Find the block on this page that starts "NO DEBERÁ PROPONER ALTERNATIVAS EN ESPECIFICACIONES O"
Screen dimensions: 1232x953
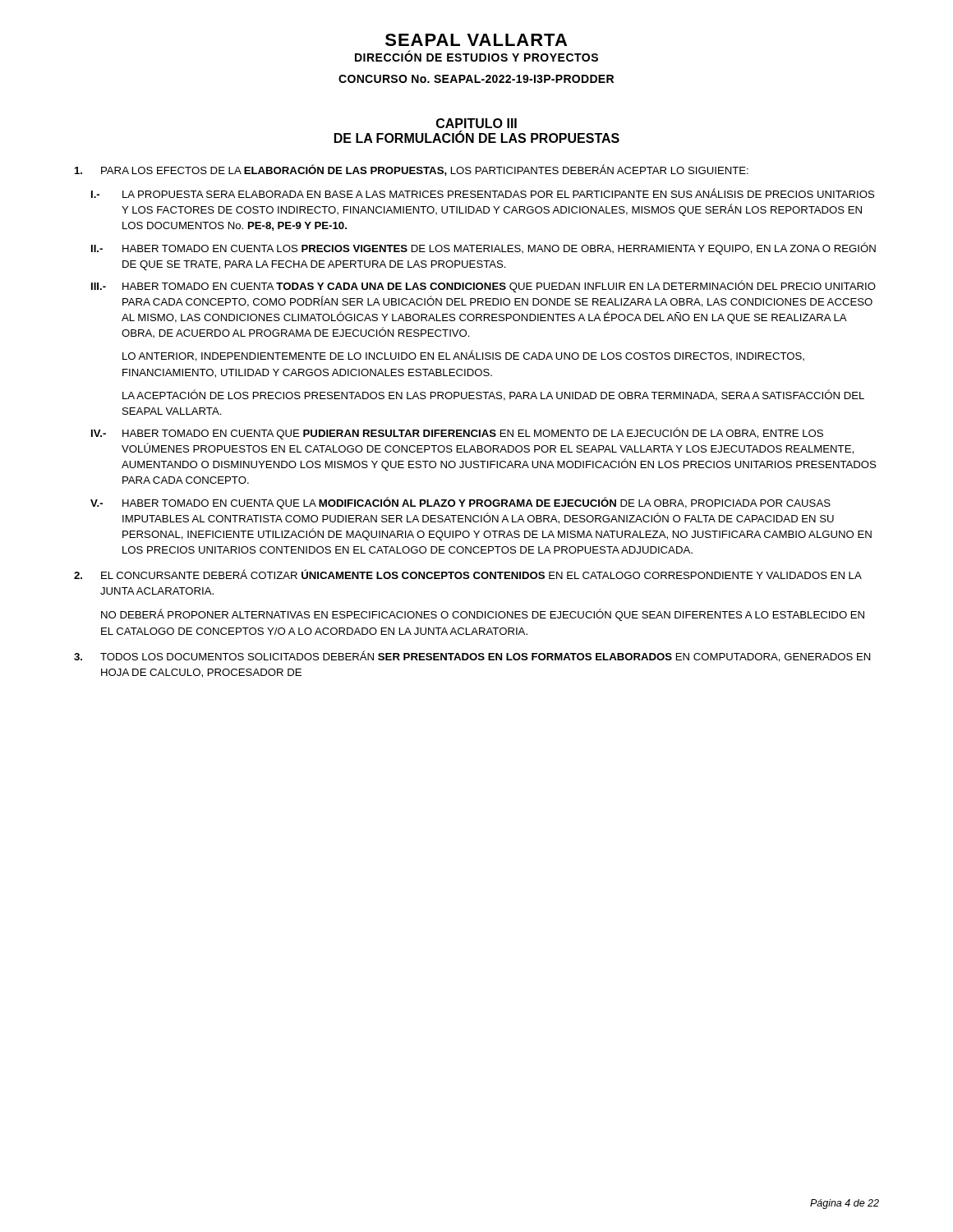(x=483, y=623)
